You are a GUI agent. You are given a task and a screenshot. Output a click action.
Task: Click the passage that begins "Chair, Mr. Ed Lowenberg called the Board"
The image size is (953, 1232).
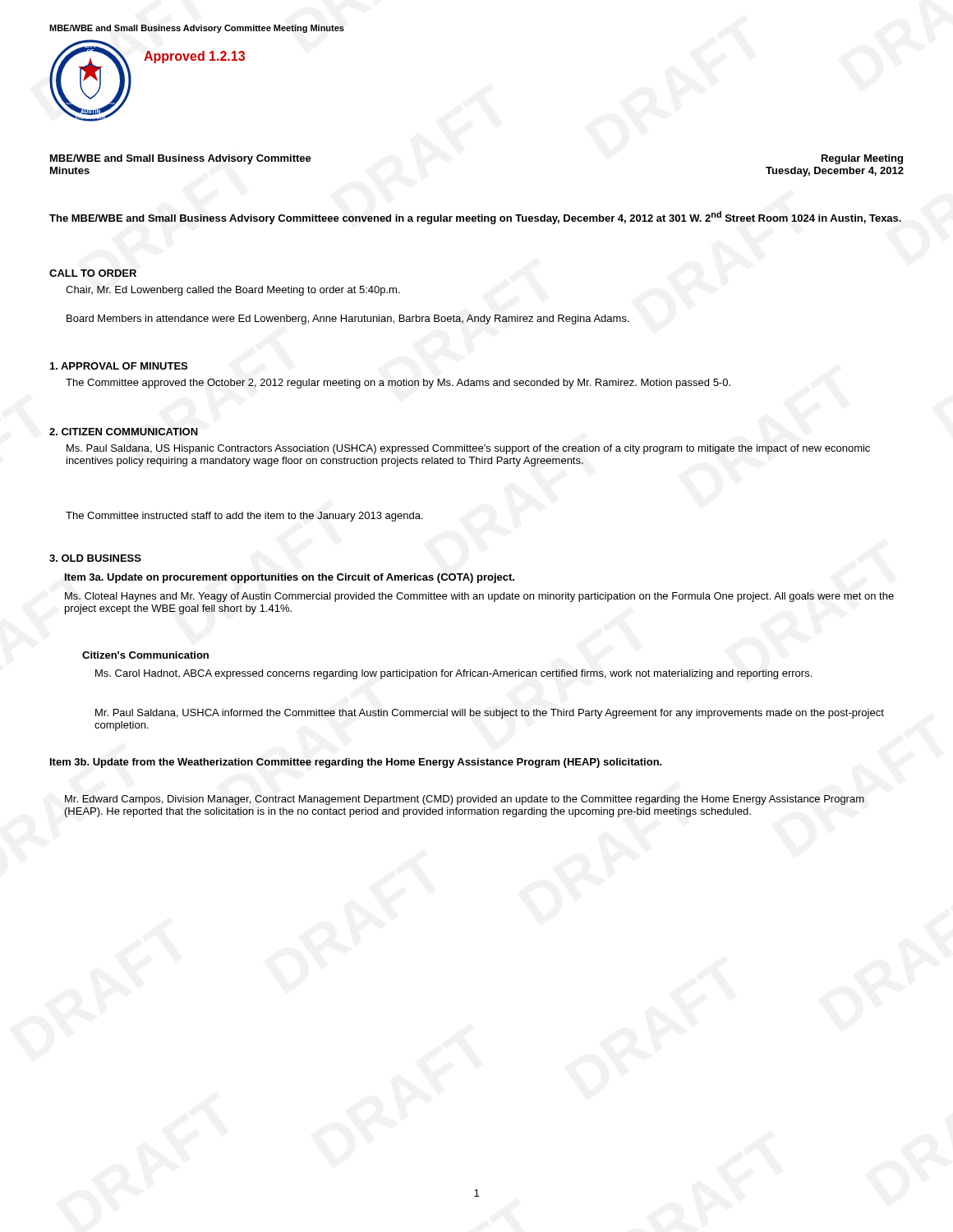(233, 290)
